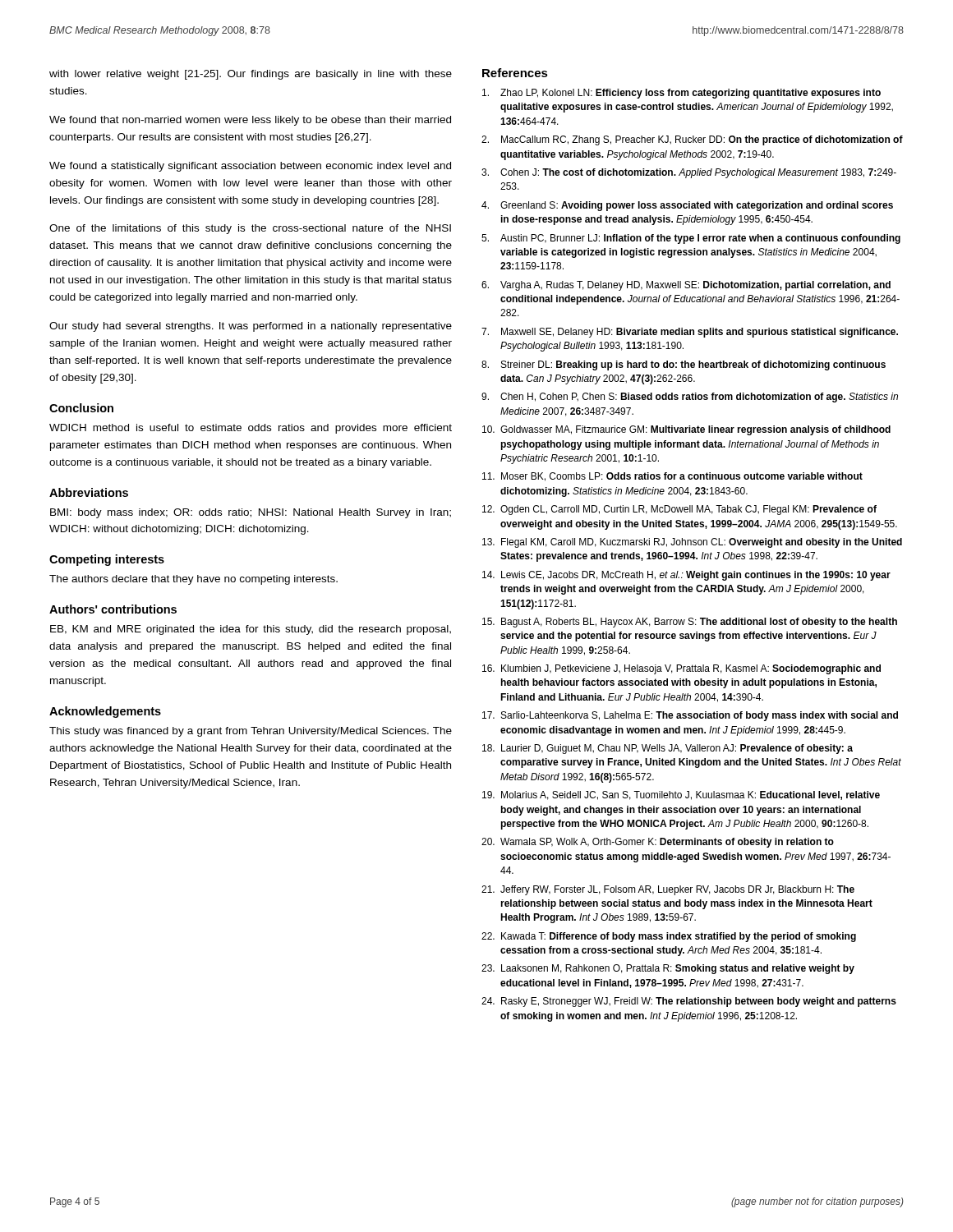
Task: Navigate to the element starting "This study was financed by a grant"
Action: (251, 756)
